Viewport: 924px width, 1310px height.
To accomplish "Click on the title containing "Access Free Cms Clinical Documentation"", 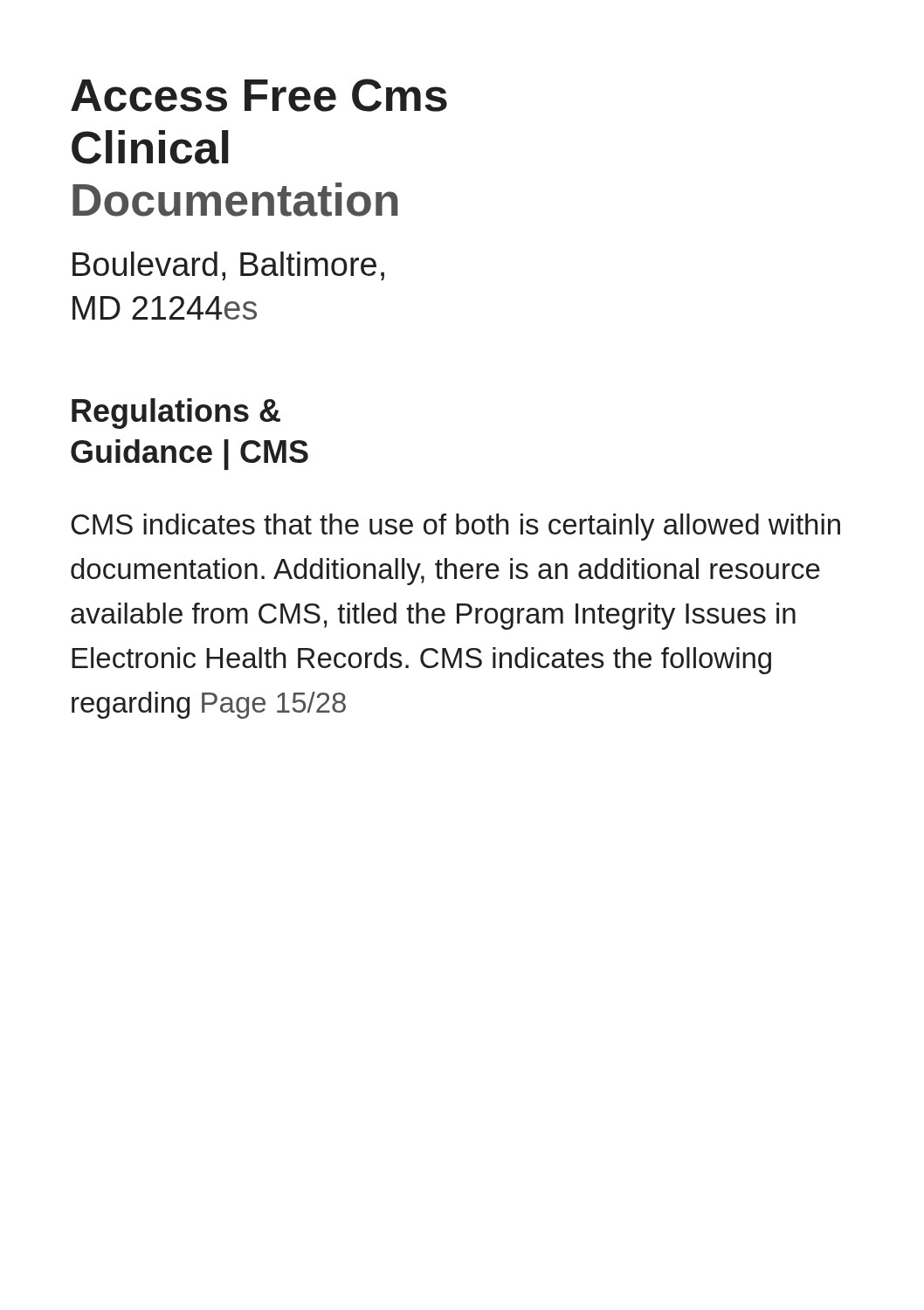I will [x=259, y=95].
